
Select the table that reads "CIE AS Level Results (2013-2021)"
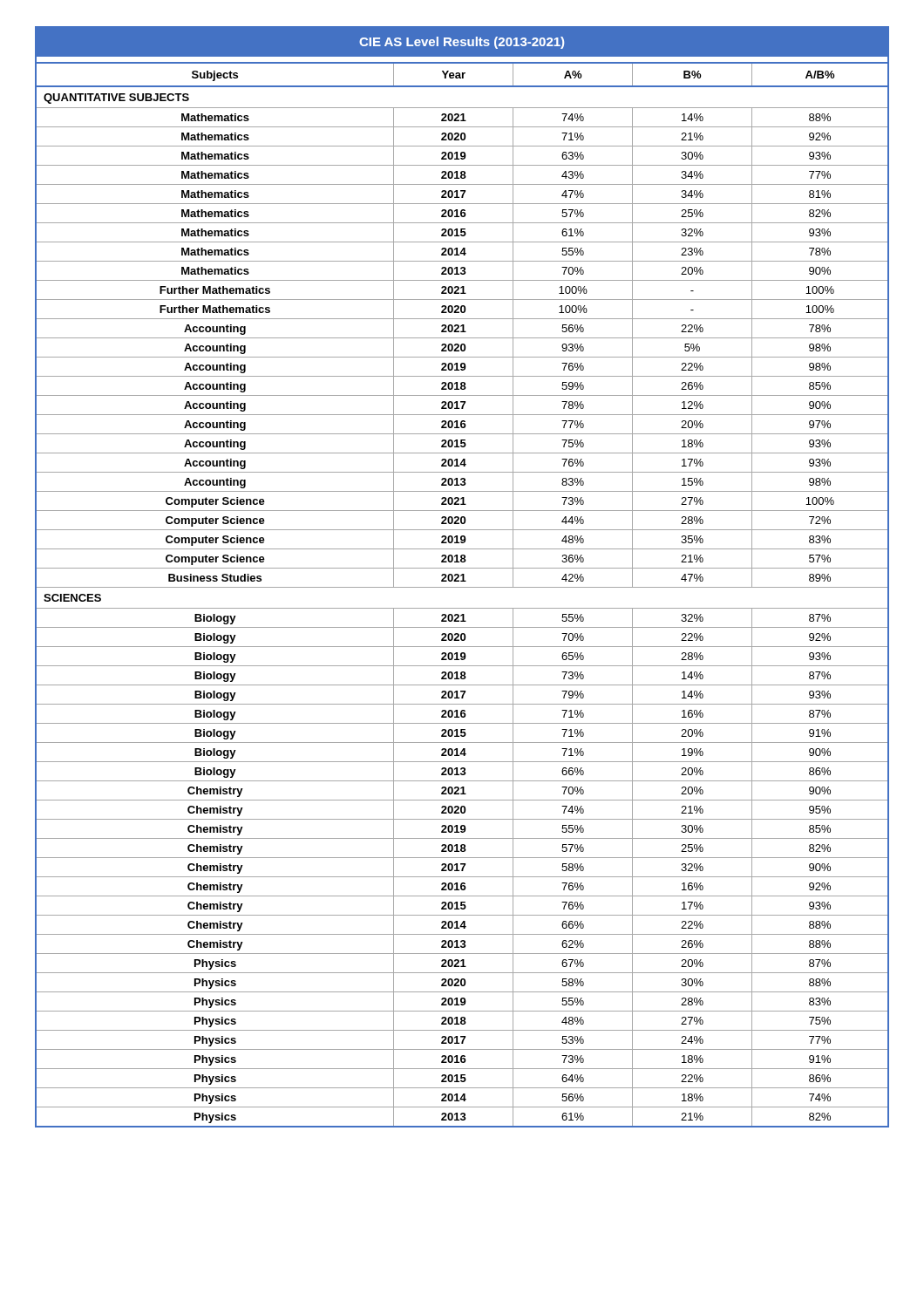click(462, 577)
